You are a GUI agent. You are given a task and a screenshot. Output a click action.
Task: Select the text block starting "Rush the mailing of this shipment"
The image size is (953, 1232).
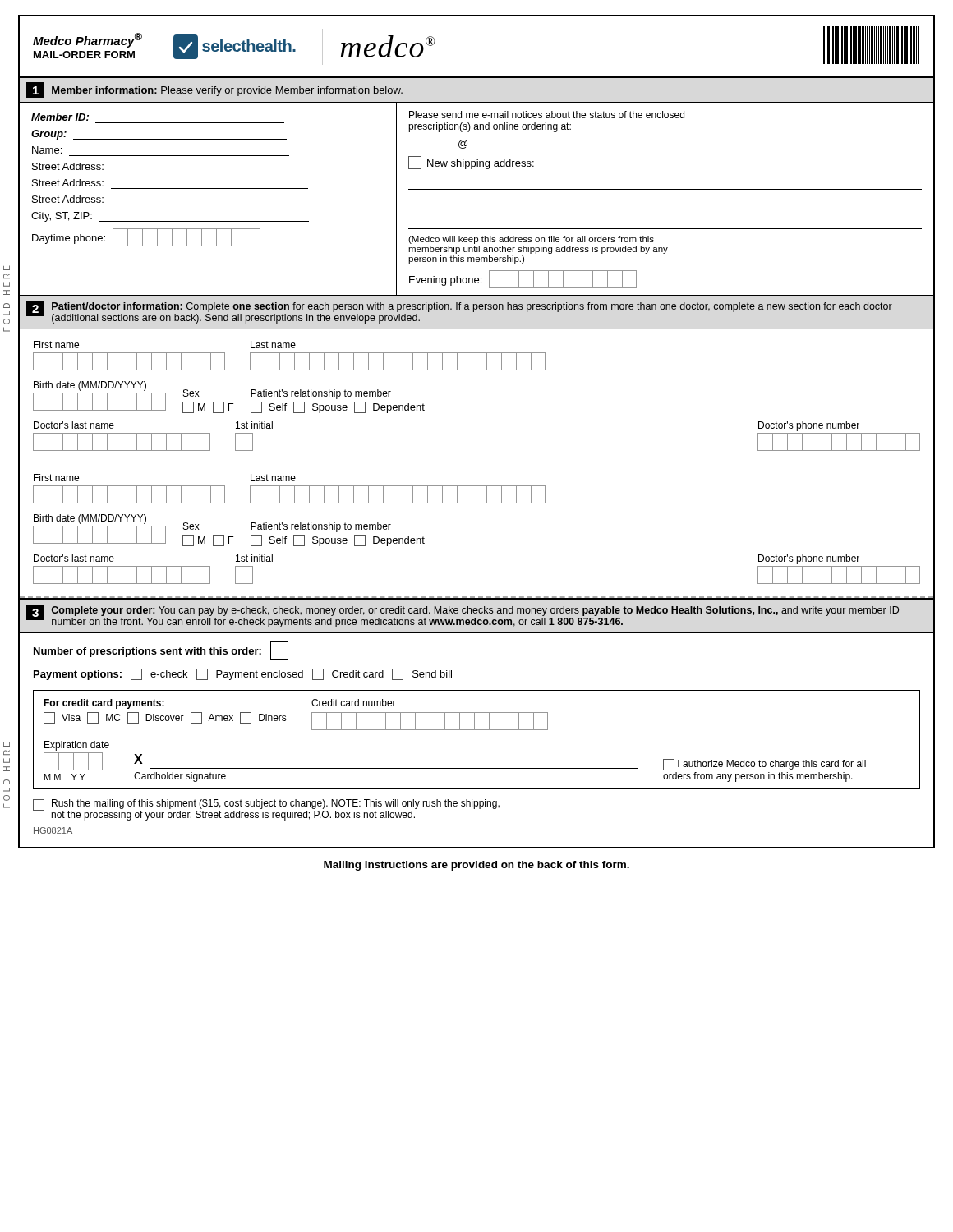pos(267,809)
